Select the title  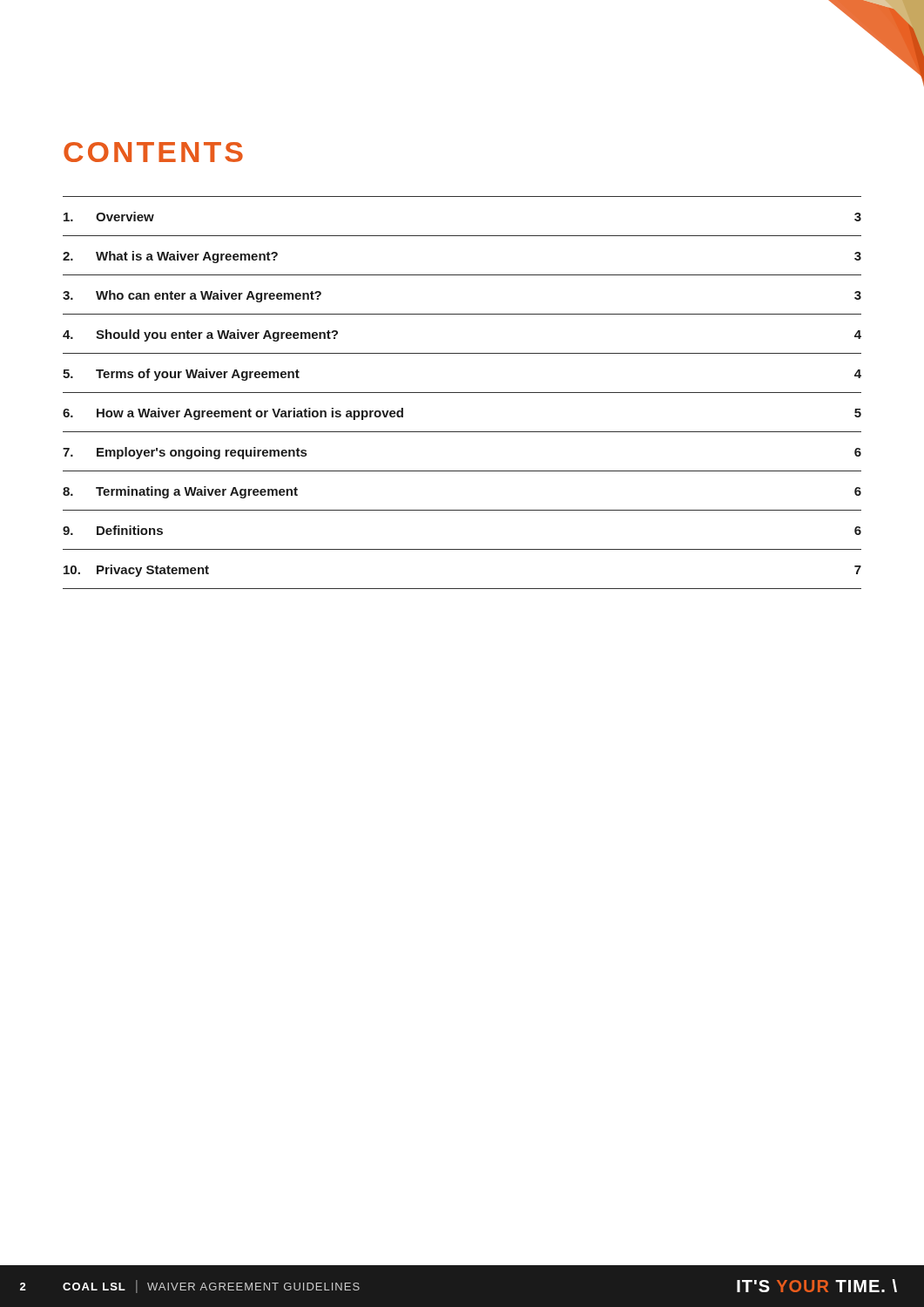coord(155,152)
